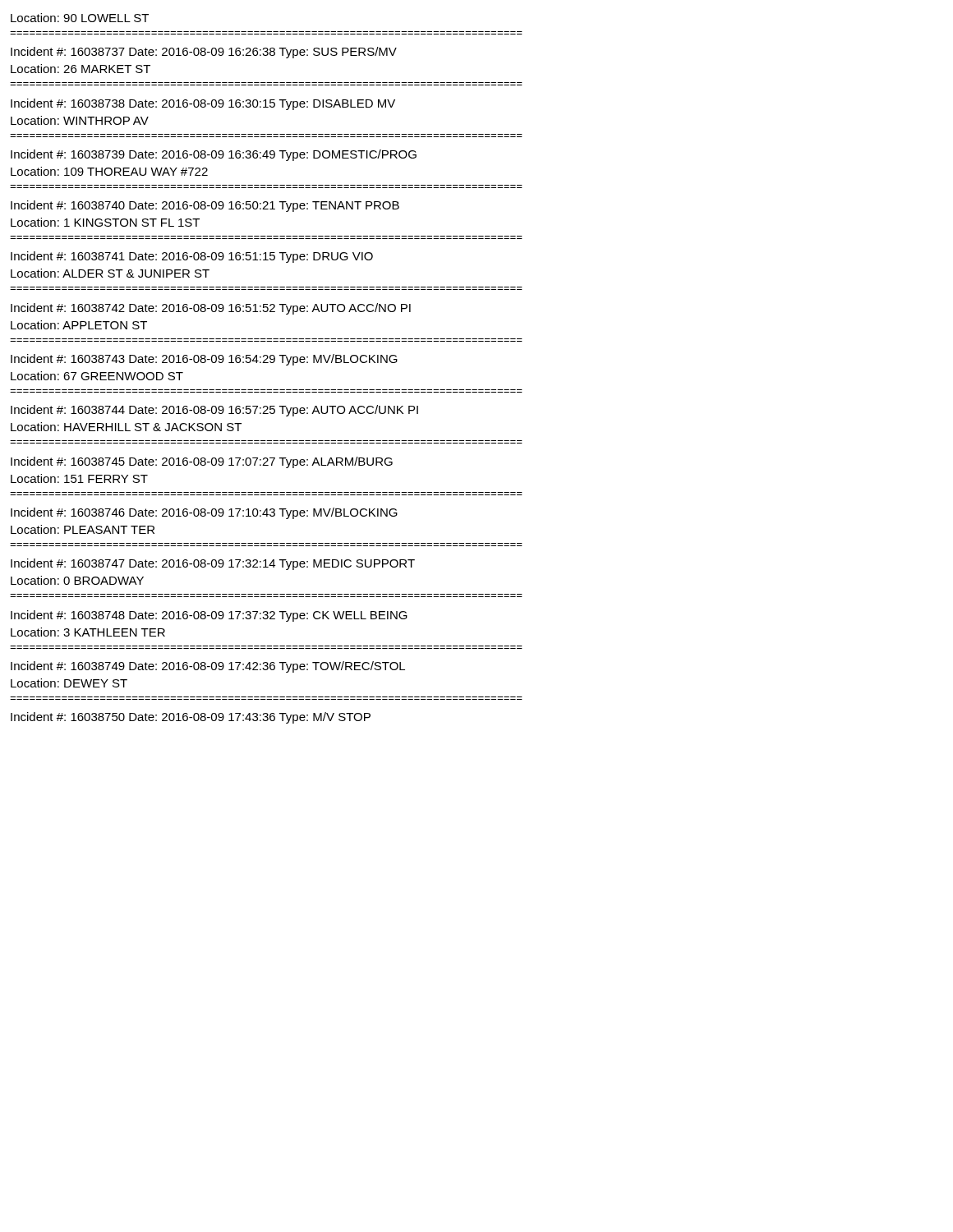
Task: Locate the list item that reads "Incident #: 16038745 Date:"
Action: (202, 462)
